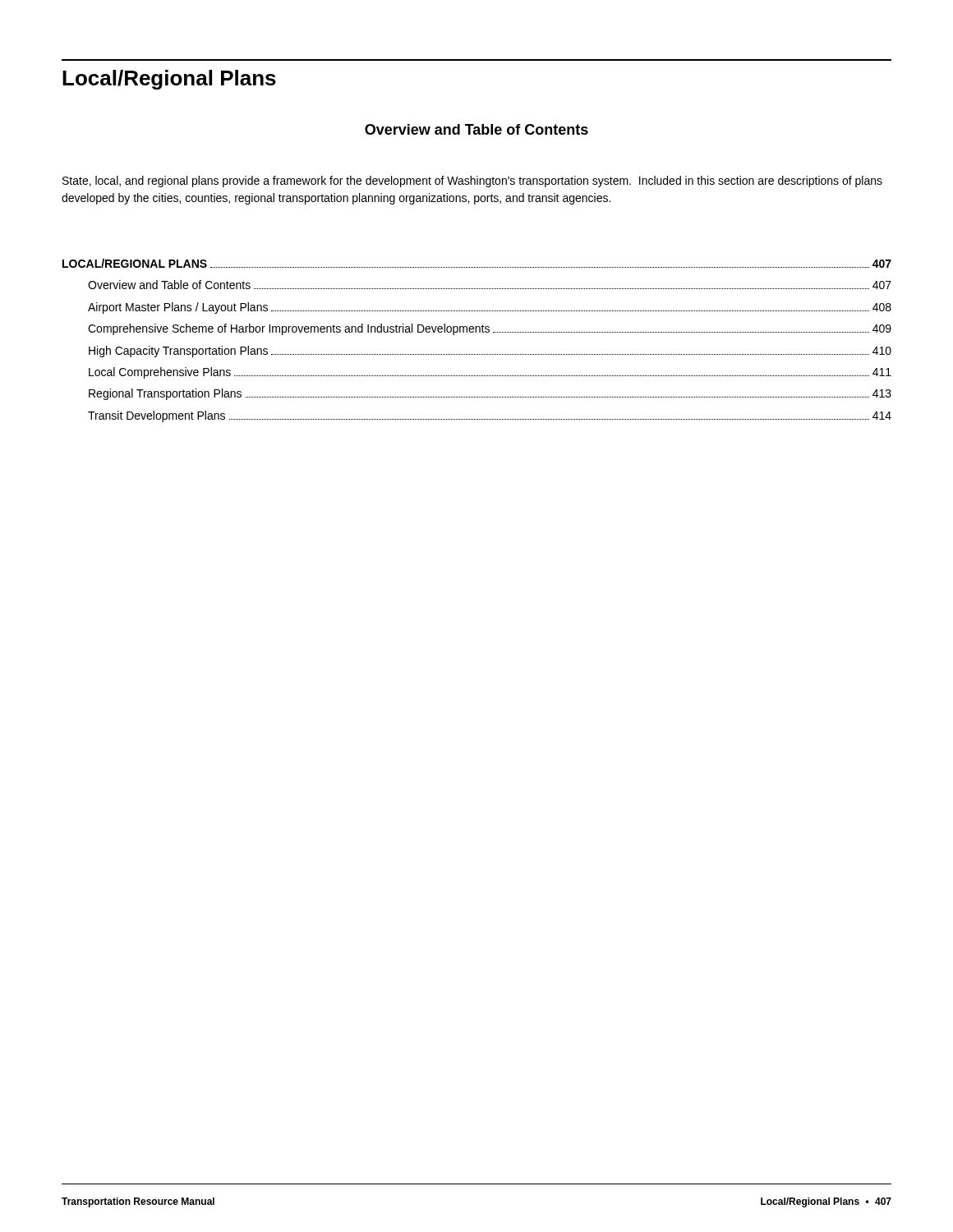The image size is (953, 1232).
Task: Click where it says "High Capacity Transportation Plans 410"
Action: click(x=476, y=351)
